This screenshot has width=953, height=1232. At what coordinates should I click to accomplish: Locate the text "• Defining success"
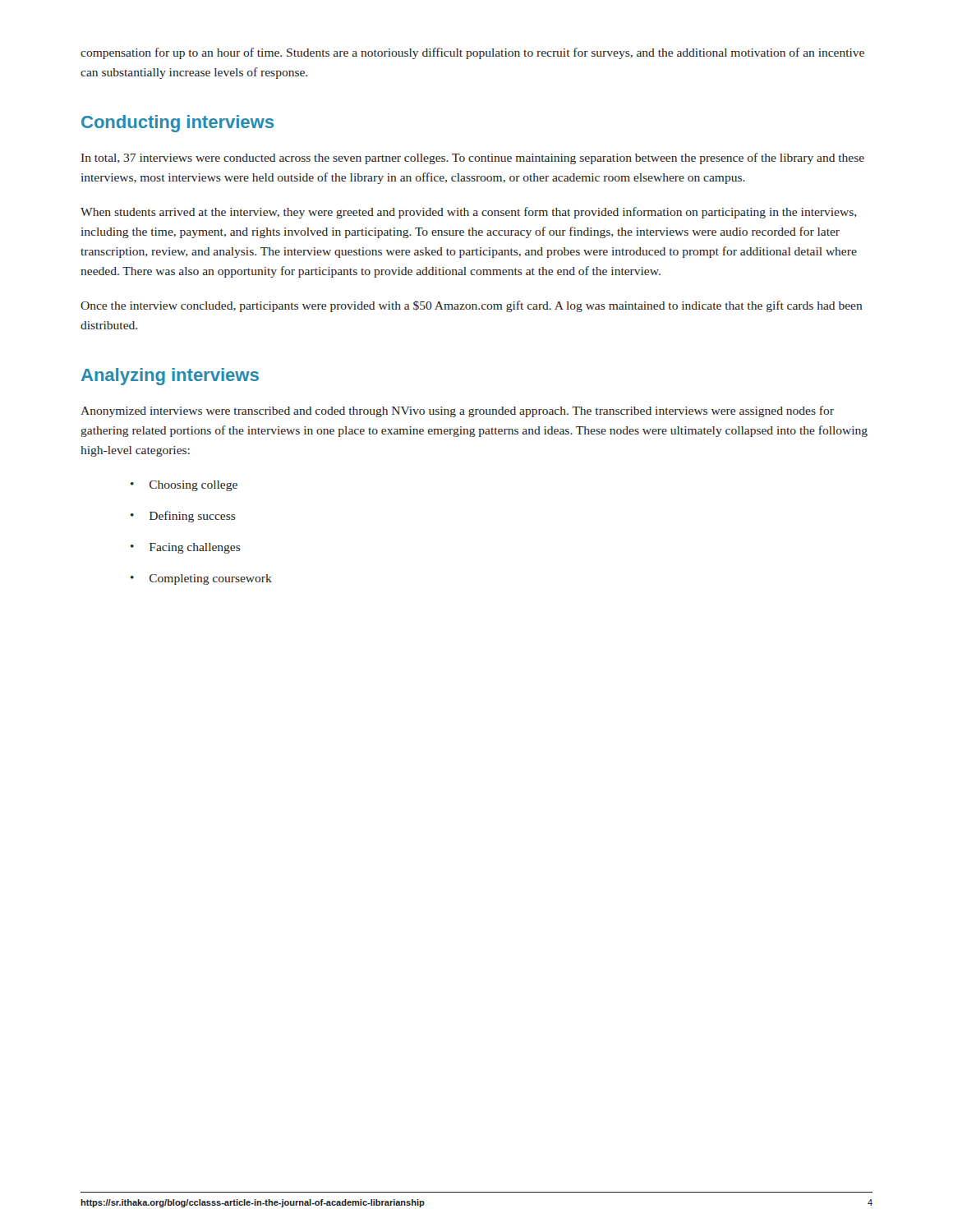tap(183, 516)
